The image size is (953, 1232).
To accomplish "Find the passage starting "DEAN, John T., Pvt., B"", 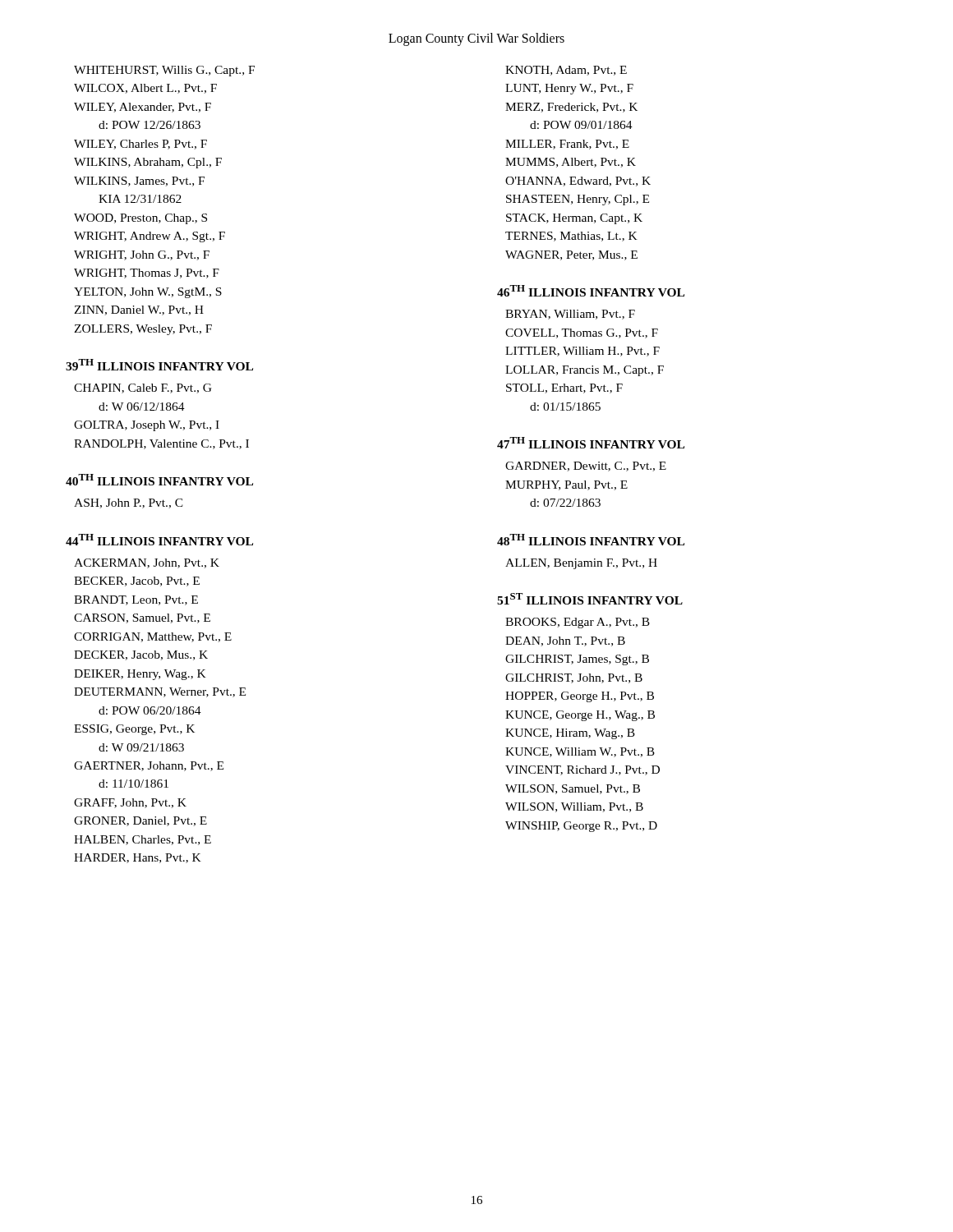I will (x=565, y=640).
